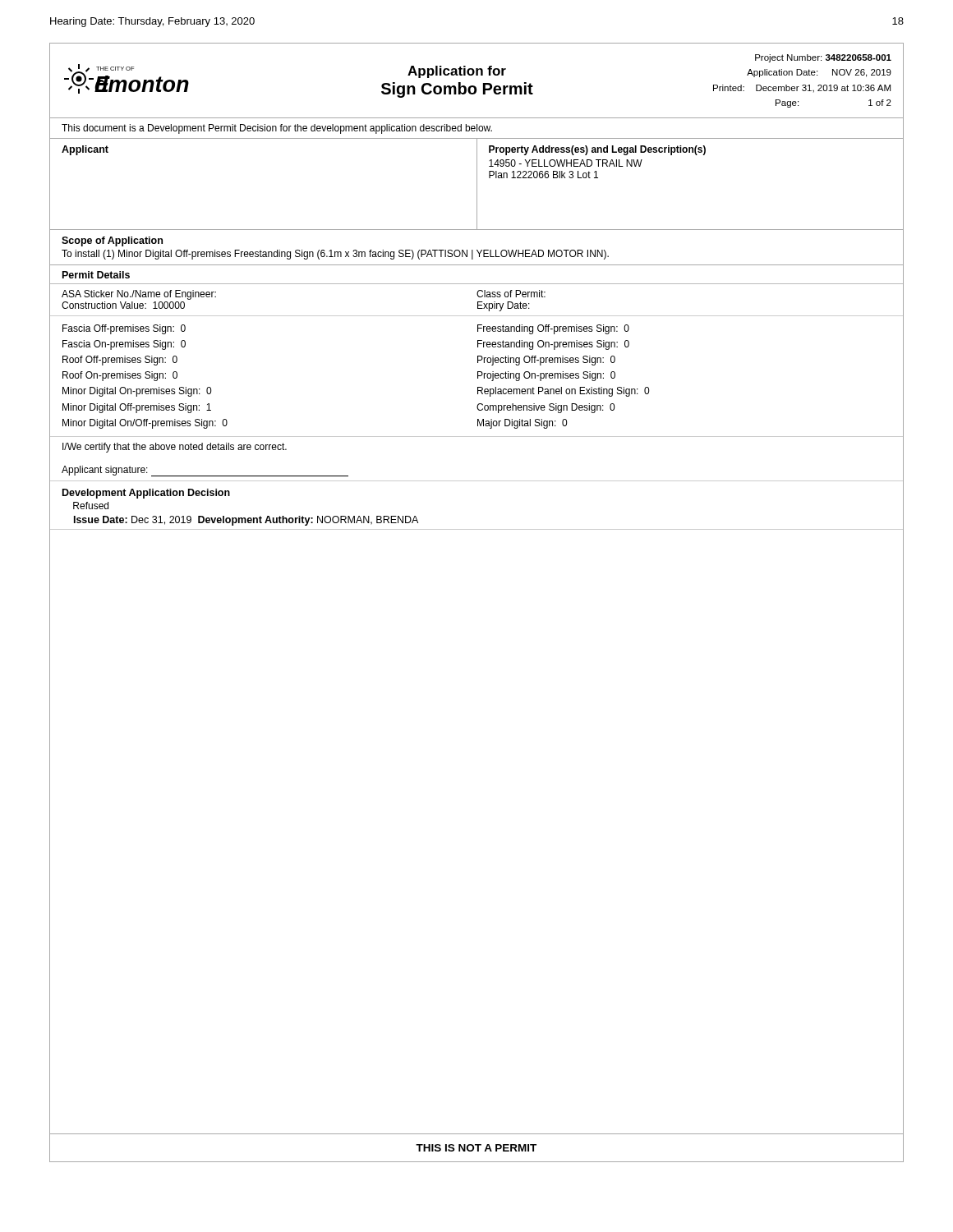Navigate to the text starting "Permit Details"

[x=96, y=275]
